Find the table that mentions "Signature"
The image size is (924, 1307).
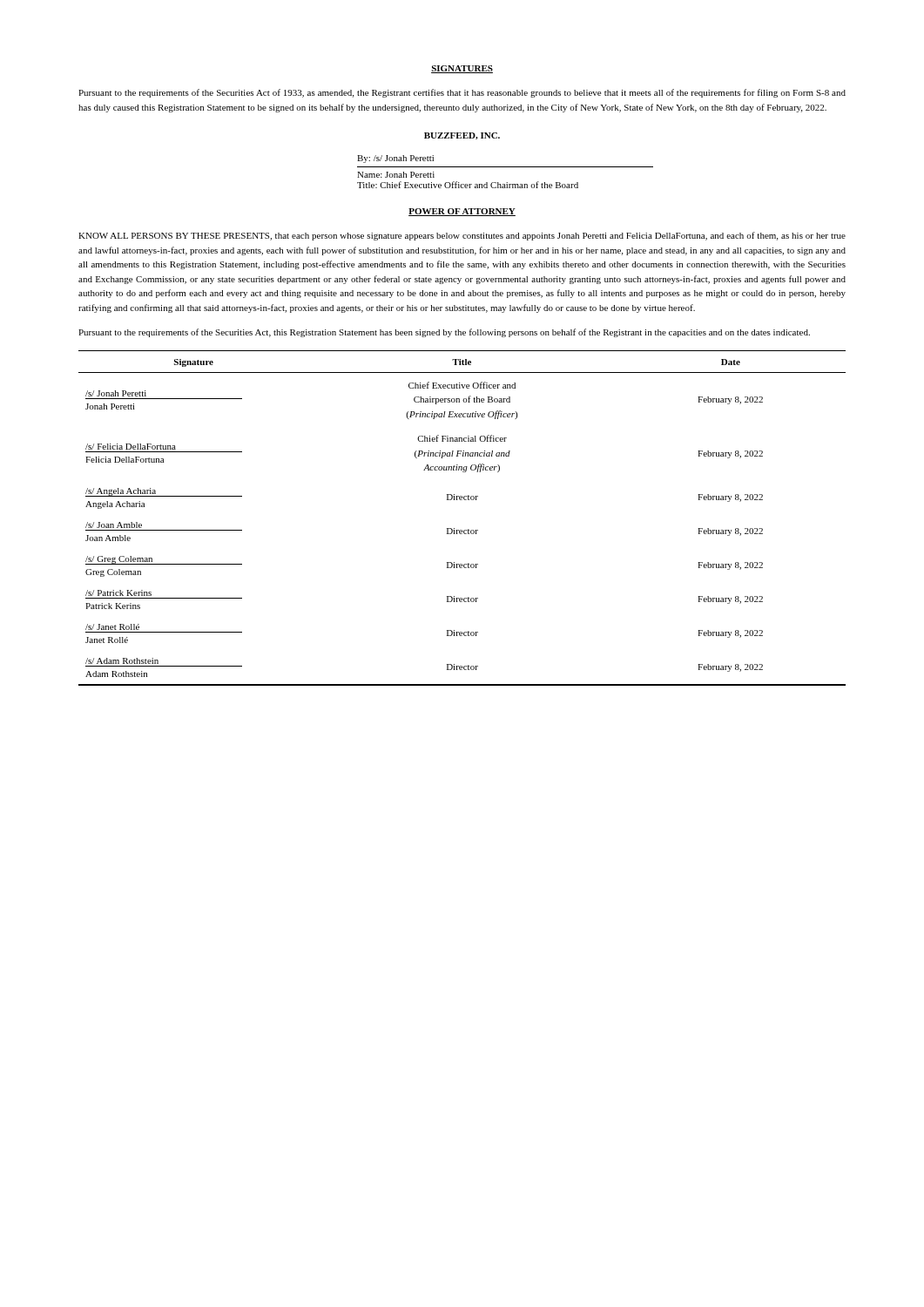[x=462, y=518]
